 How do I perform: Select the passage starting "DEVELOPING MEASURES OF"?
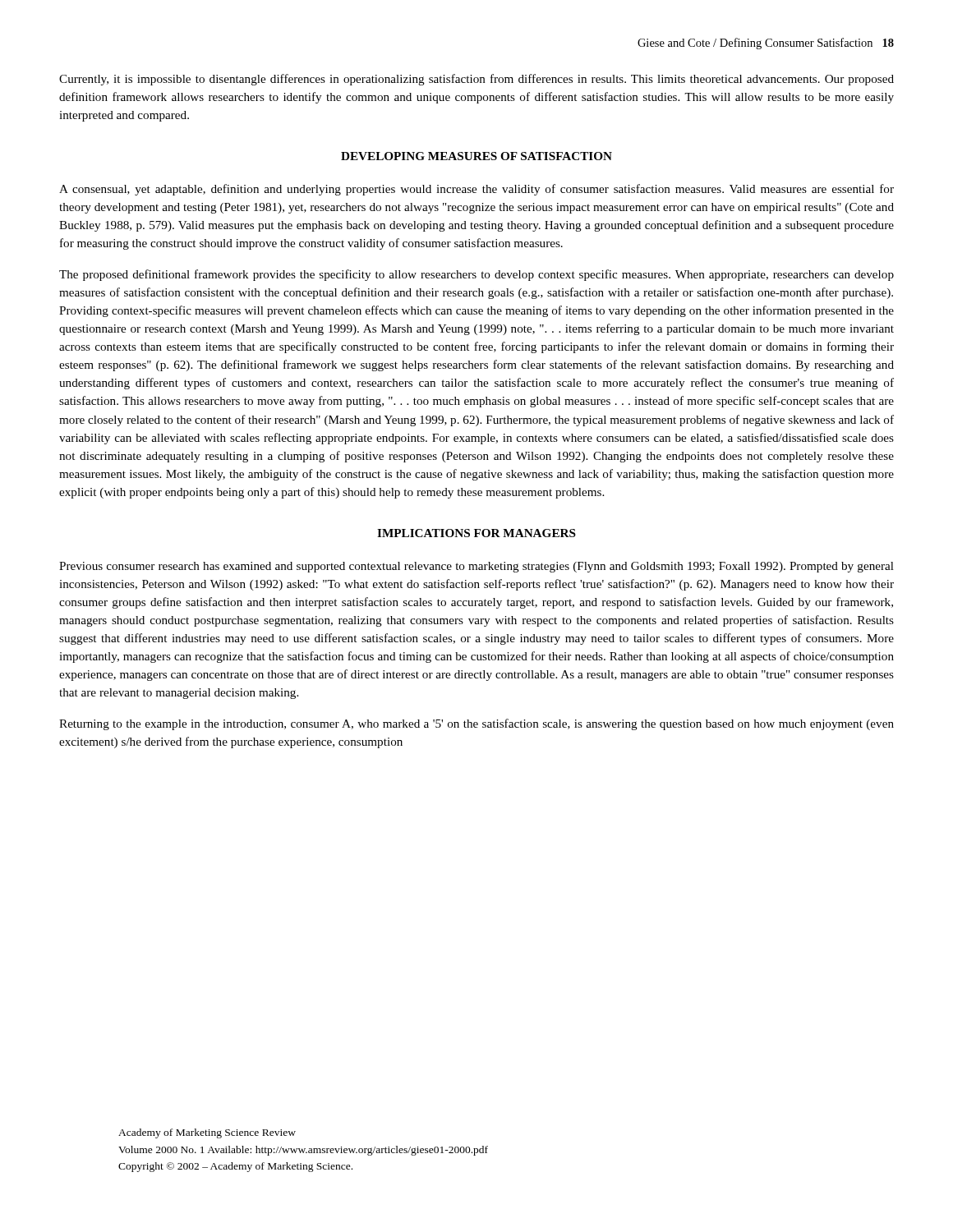pos(476,156)
